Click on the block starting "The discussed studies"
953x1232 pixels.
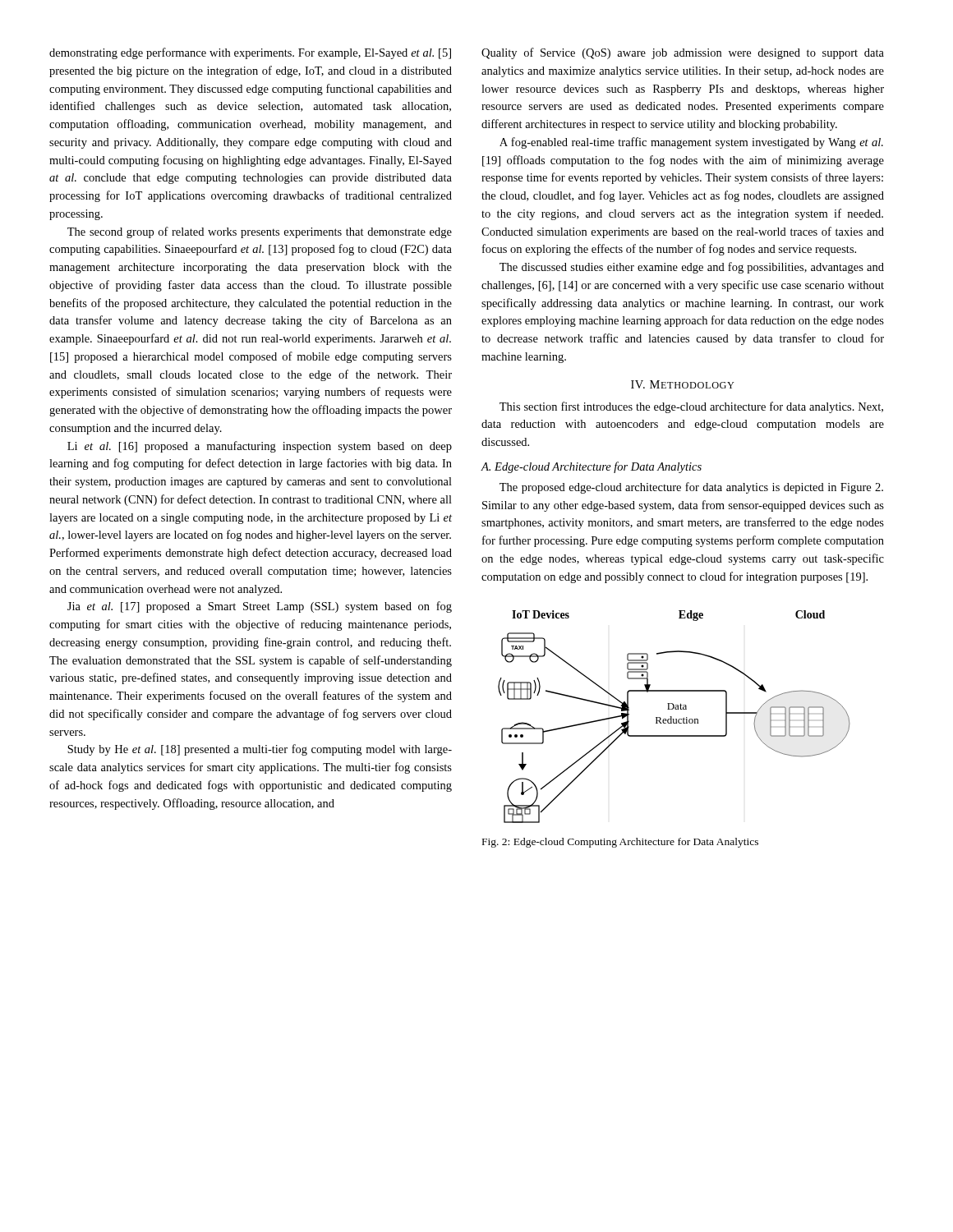coord(683,312)
